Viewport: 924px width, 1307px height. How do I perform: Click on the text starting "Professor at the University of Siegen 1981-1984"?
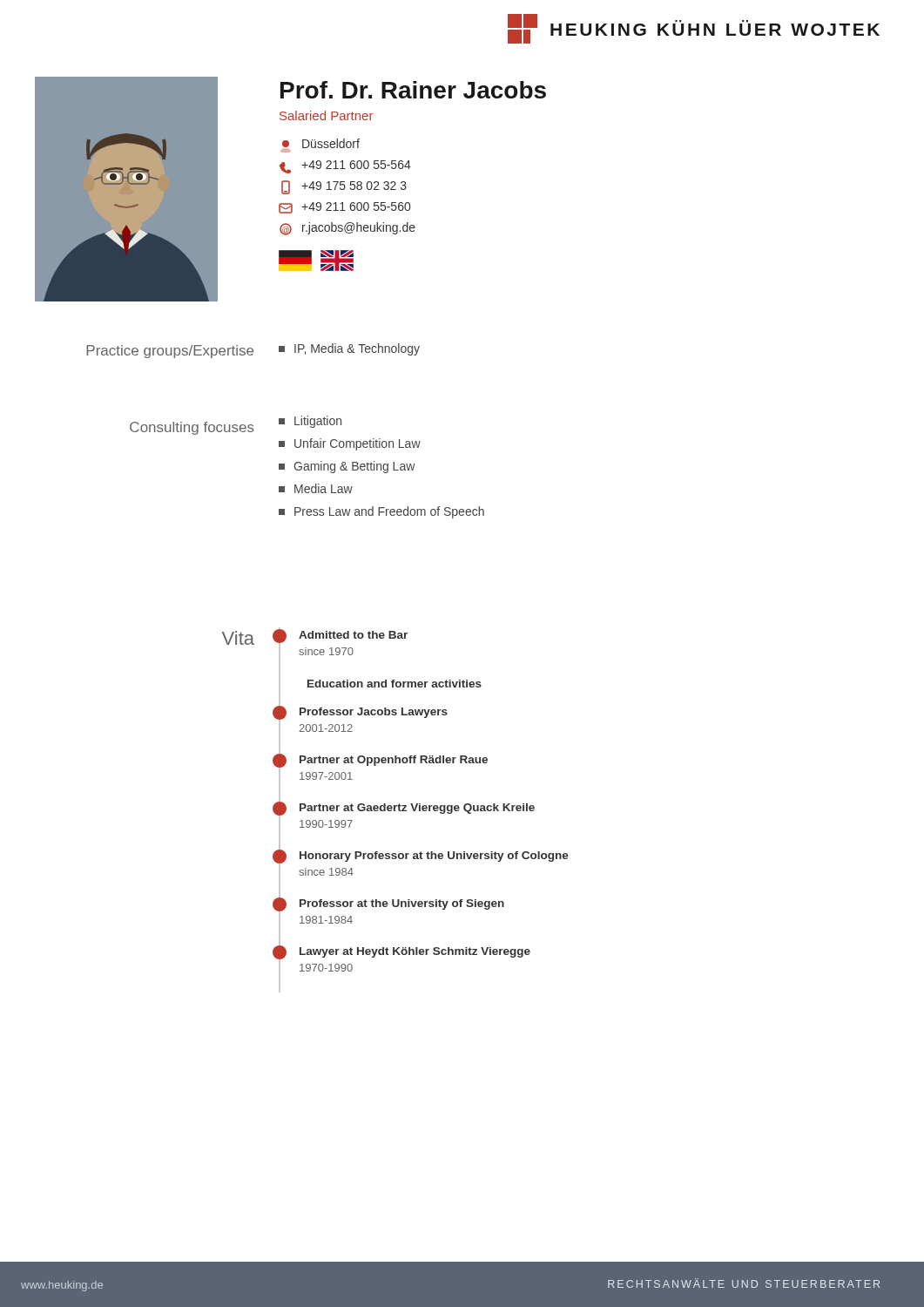click(x=392, y=912)
